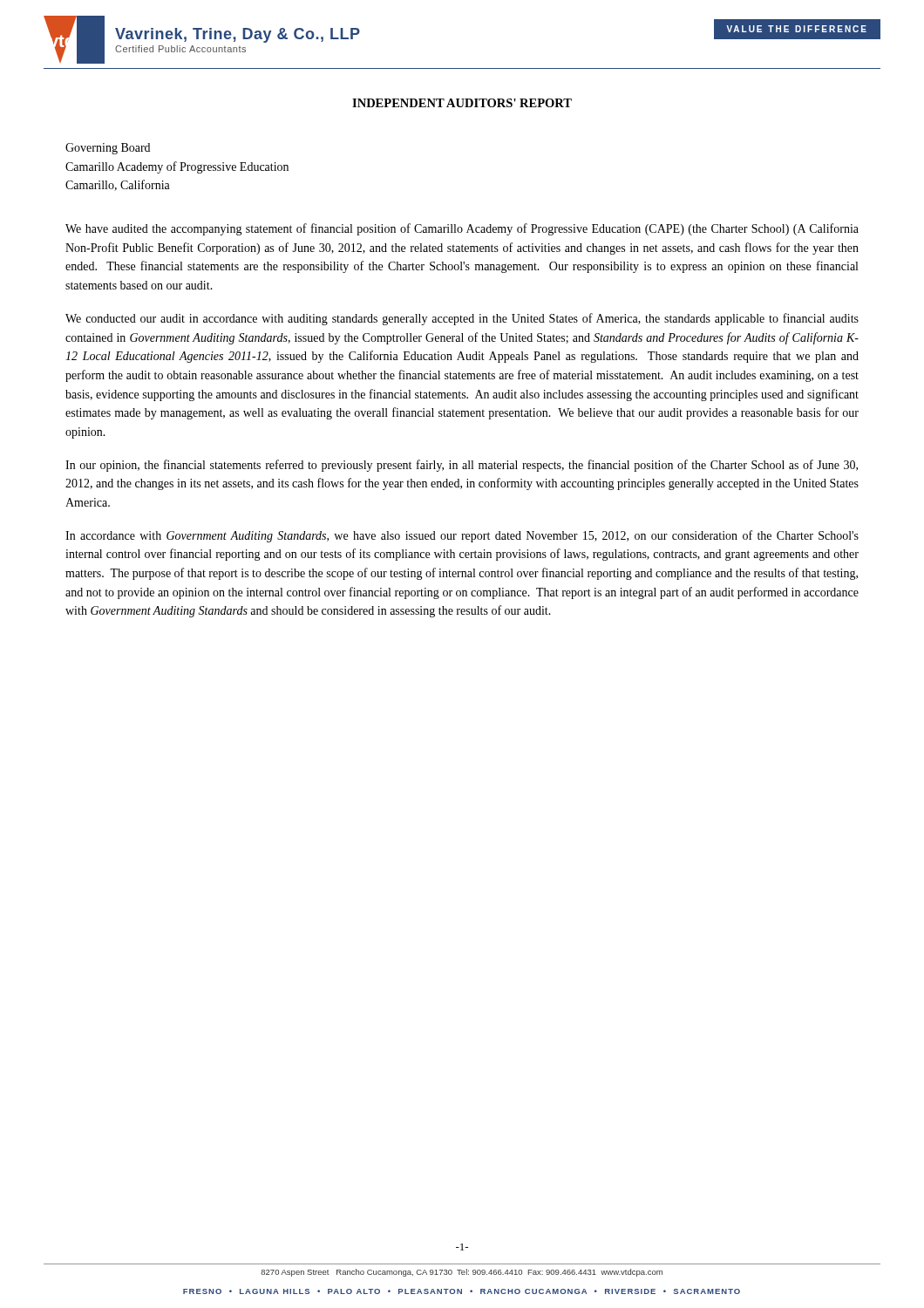924x1308 pixels.
Task: Click on the text starting "We conducted our"
Action: click(462, 375)
